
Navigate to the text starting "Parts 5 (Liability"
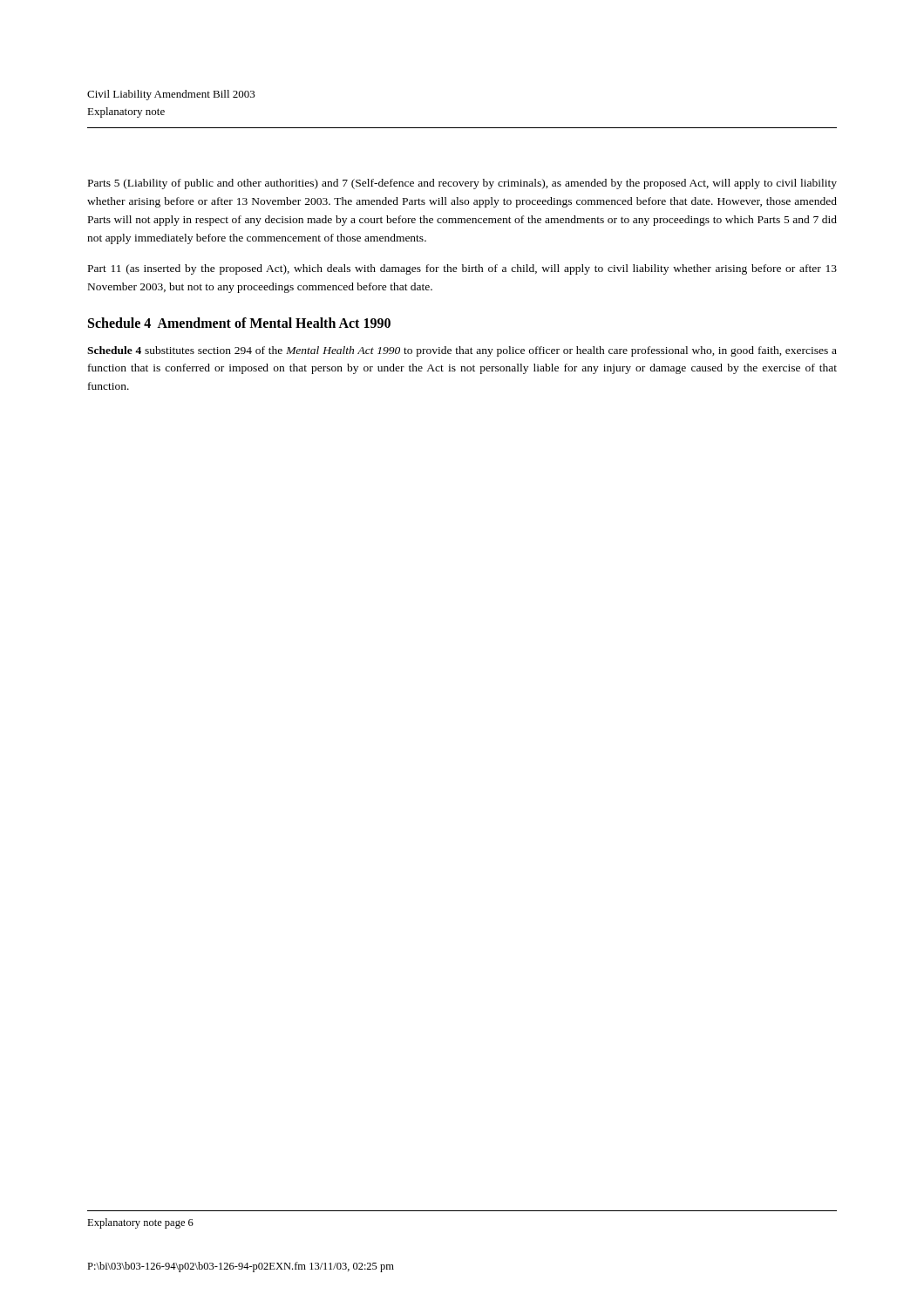pyautogui.click(x=462, y=210)
